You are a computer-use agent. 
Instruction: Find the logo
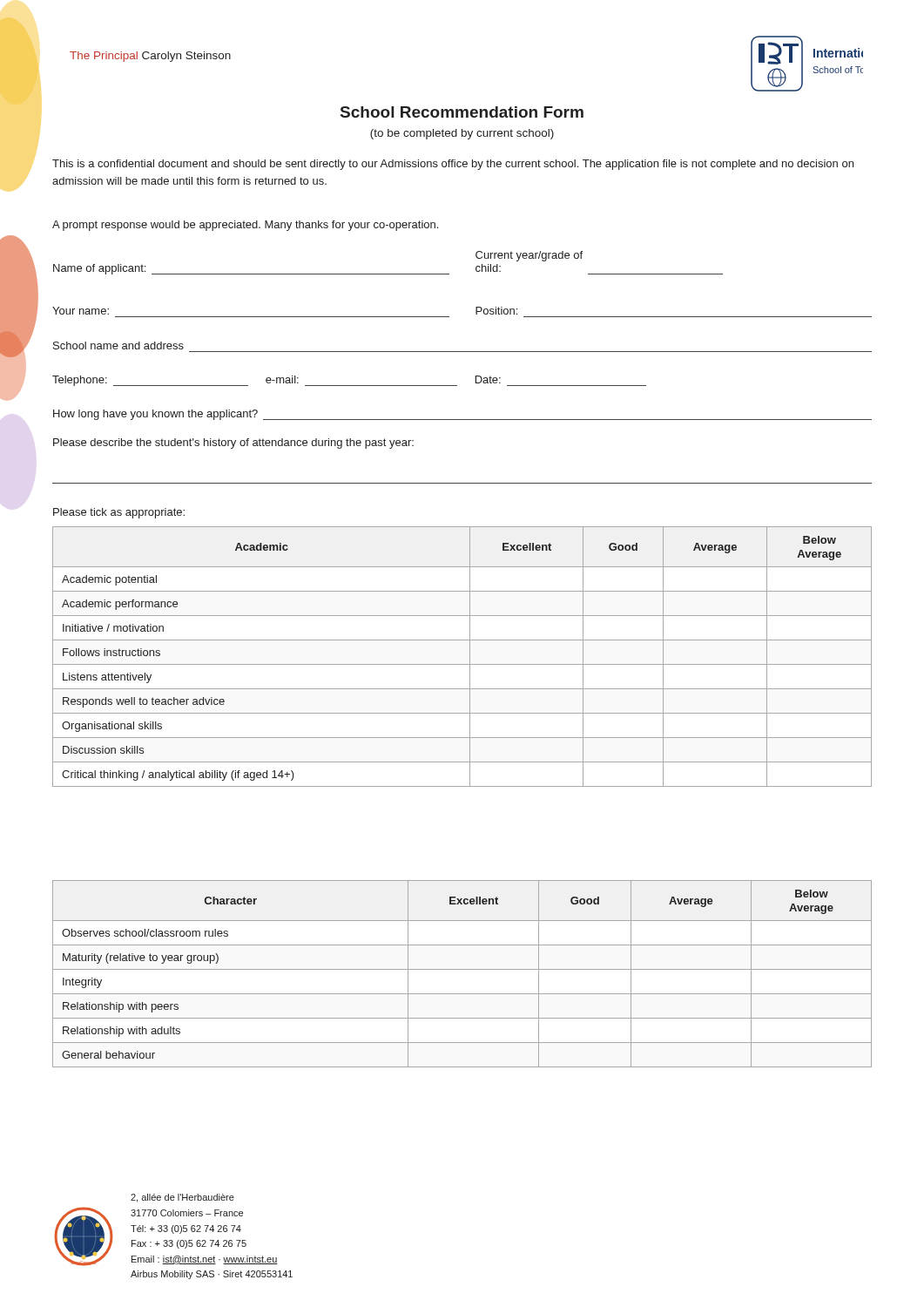806,64
